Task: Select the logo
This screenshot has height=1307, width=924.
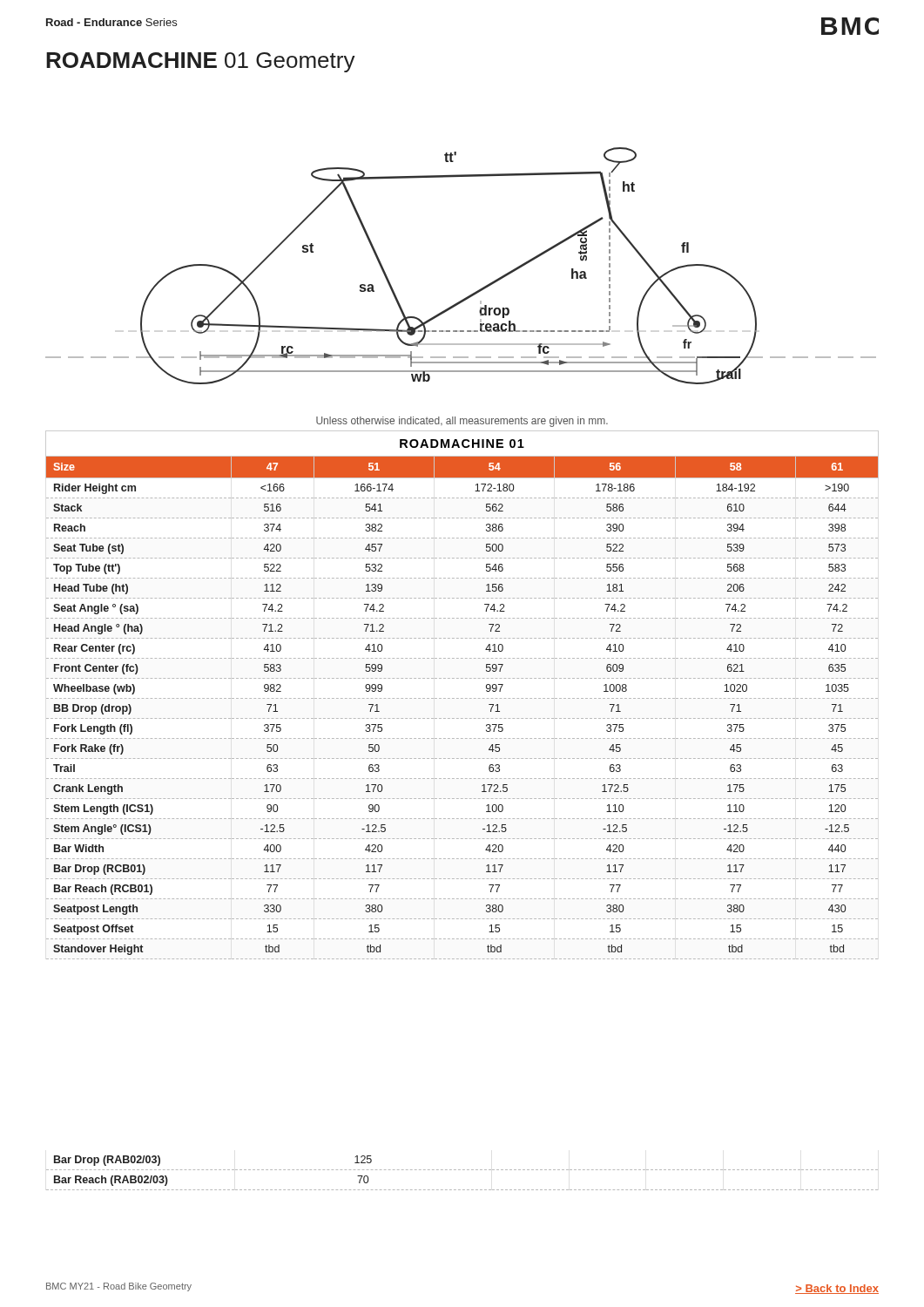Action: pos(847,27)
